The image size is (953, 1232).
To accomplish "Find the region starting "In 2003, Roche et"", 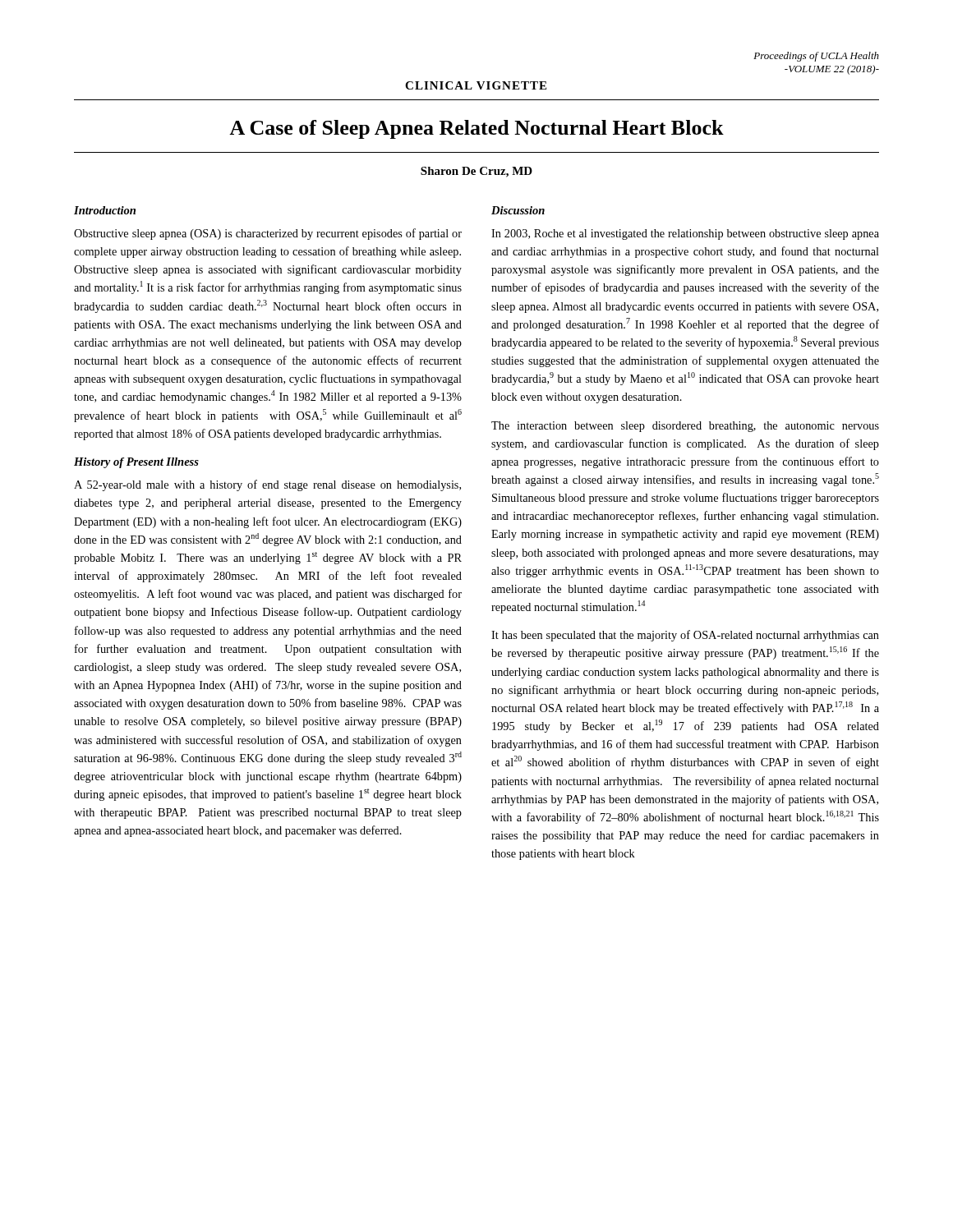I will (685, 543).
